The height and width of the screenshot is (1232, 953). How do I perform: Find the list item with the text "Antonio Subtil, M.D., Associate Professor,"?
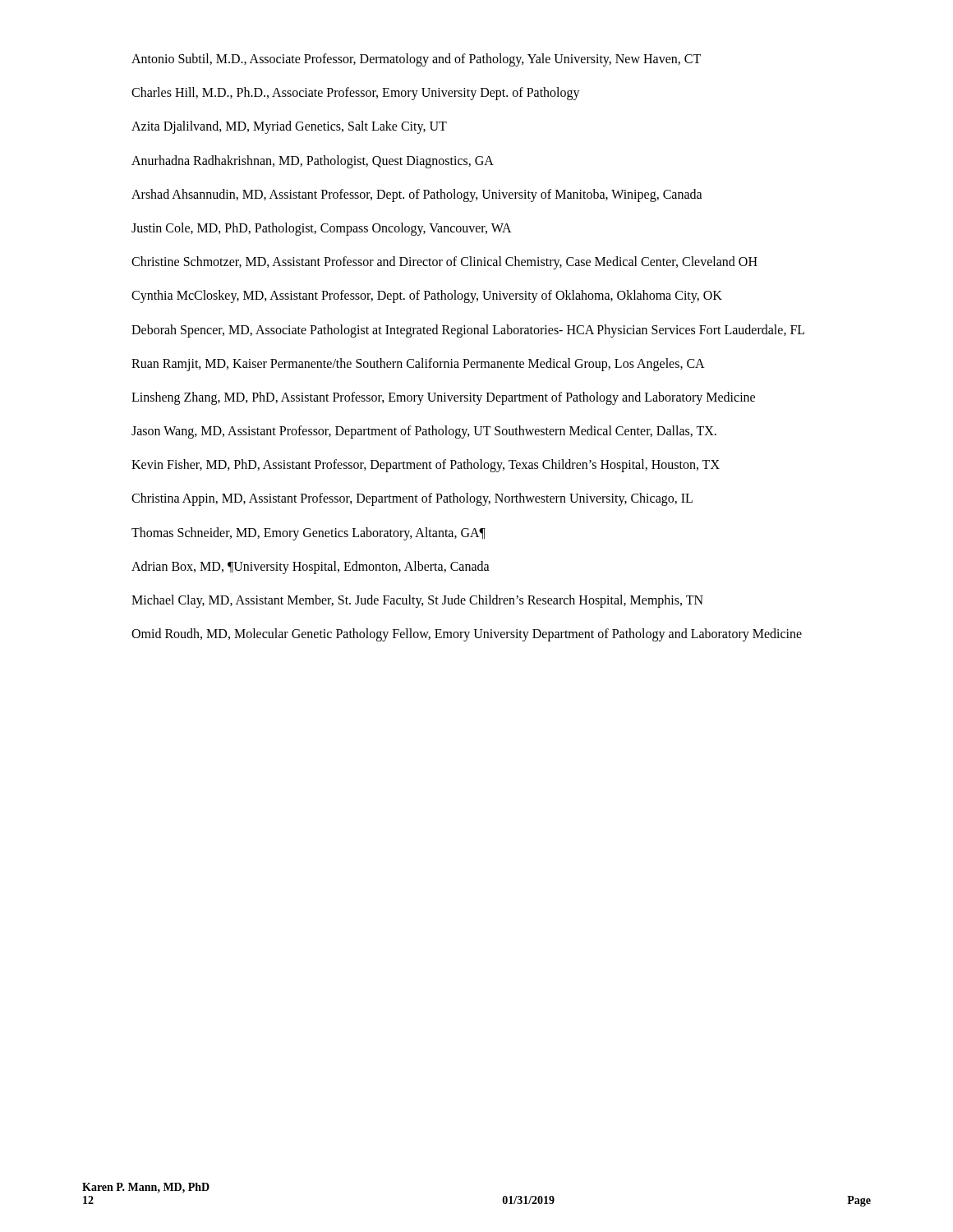(416, 59)
